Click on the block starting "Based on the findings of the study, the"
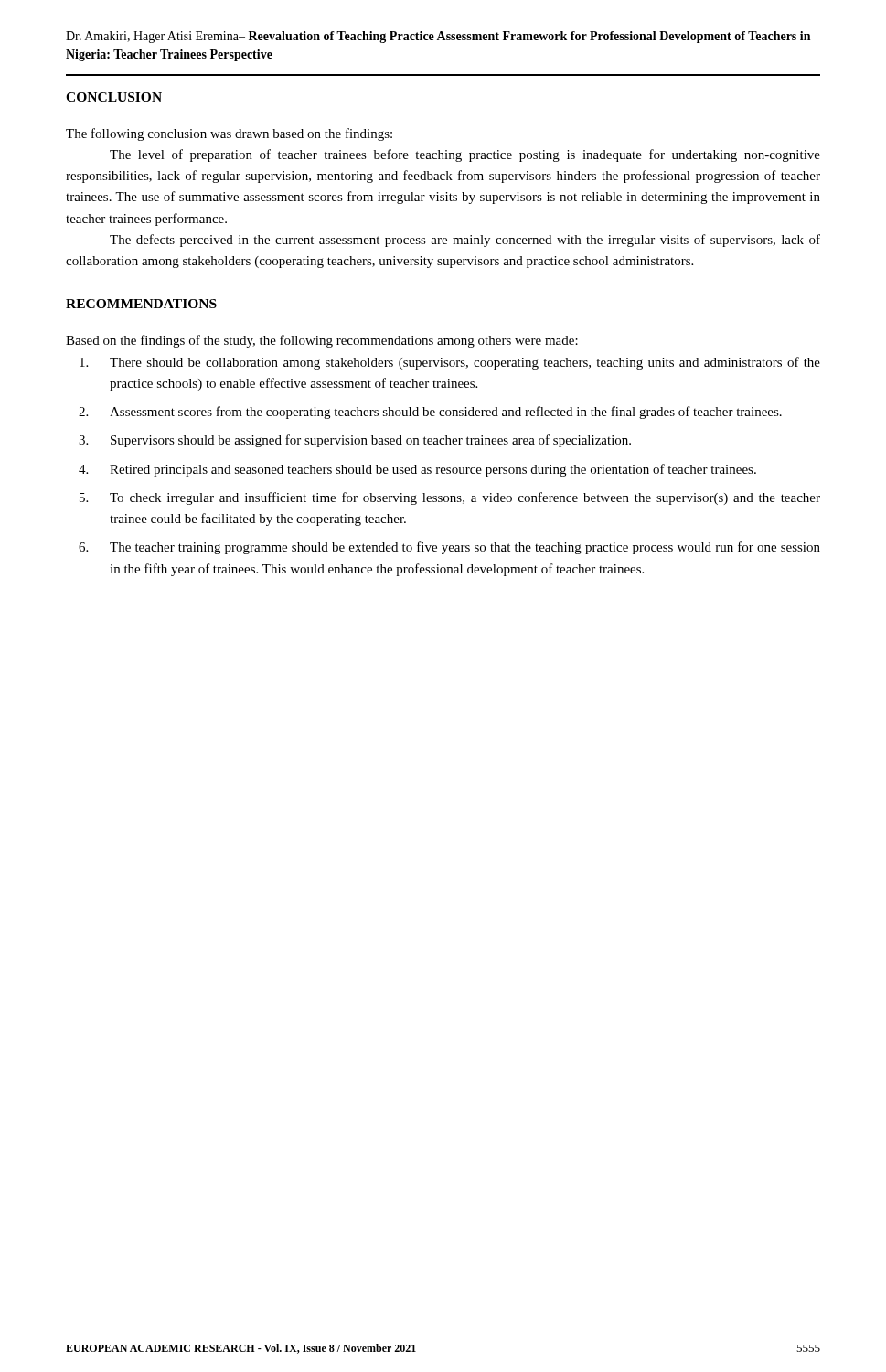Viewport: 886px width, 1372px height. pos(322,341)
